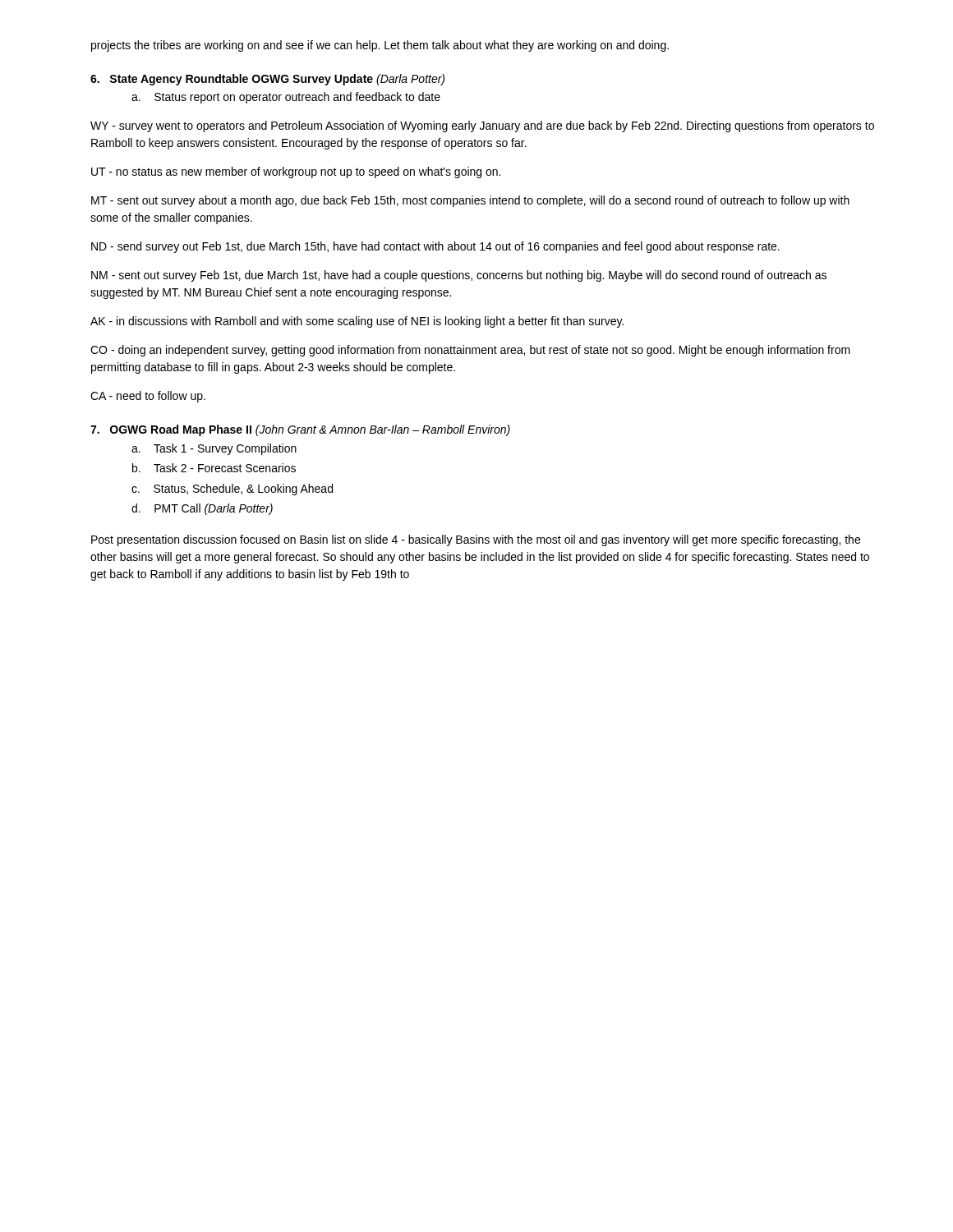
Task: Point to the region starting "projects the tribes are working on"
Action: click(x=380, y=45)
